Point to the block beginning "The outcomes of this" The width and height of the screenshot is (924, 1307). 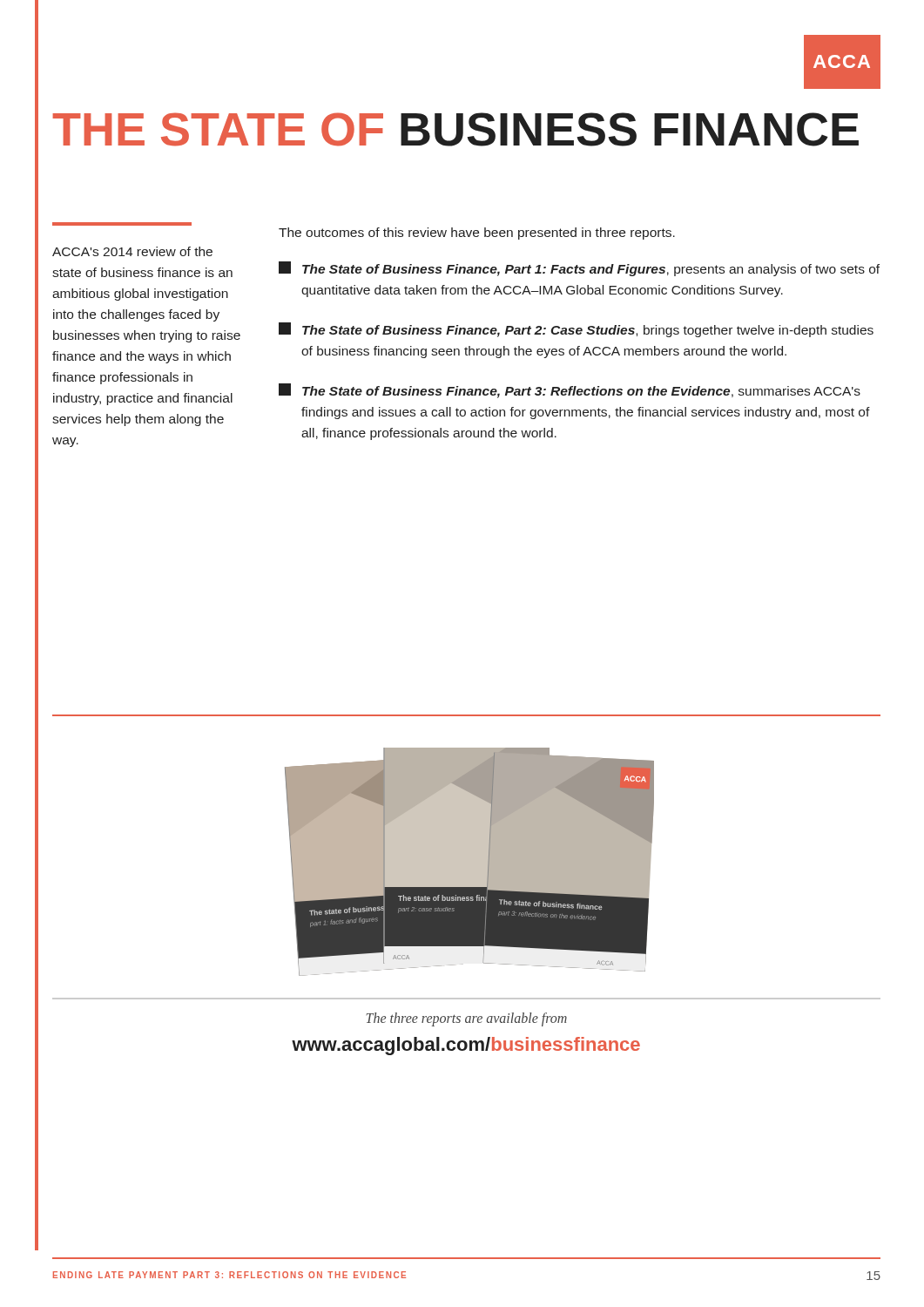(580, 233)
